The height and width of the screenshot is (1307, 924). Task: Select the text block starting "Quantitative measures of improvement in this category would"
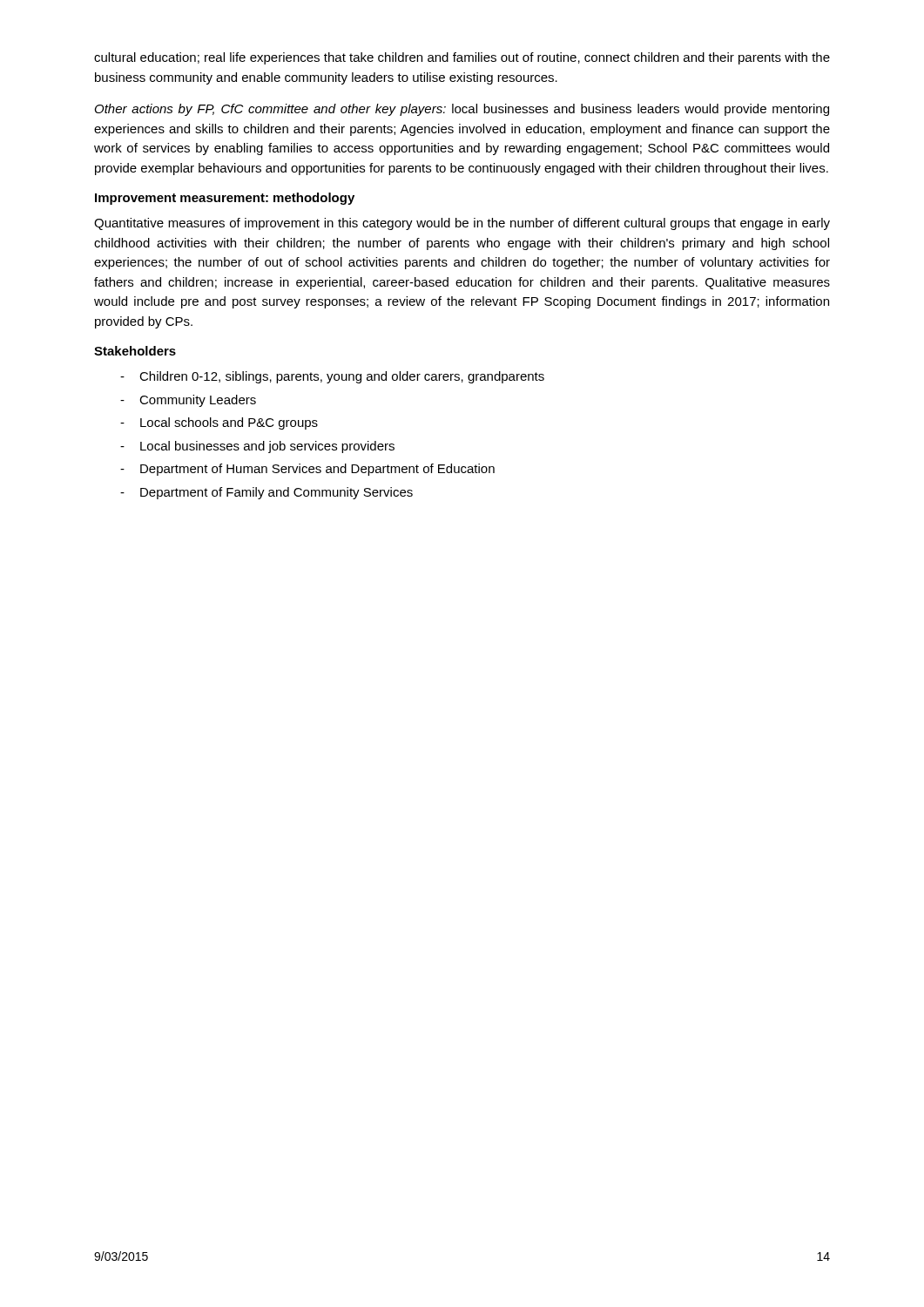click(462, 272)
